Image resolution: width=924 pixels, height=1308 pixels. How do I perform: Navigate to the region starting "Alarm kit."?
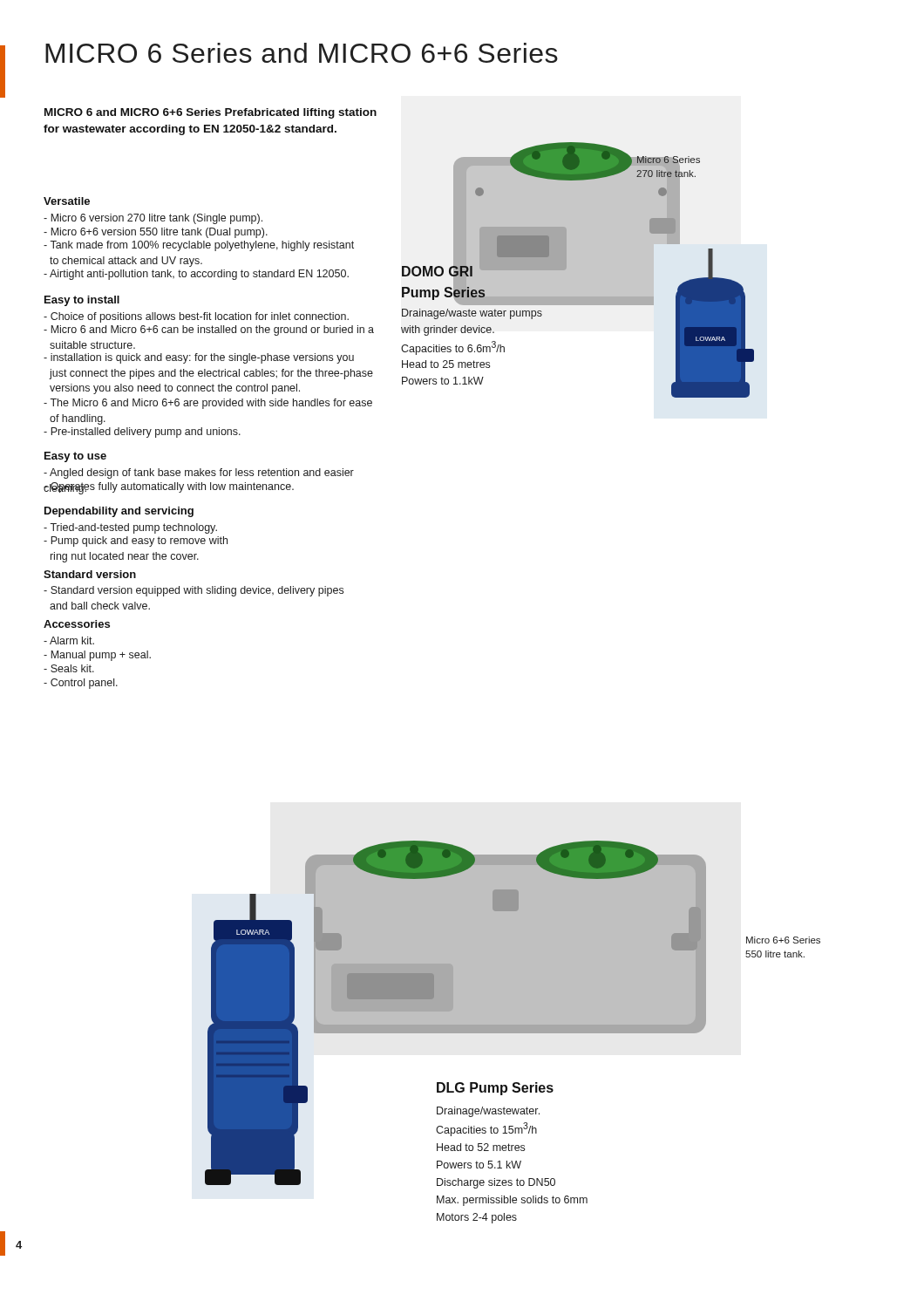(69, 641)
